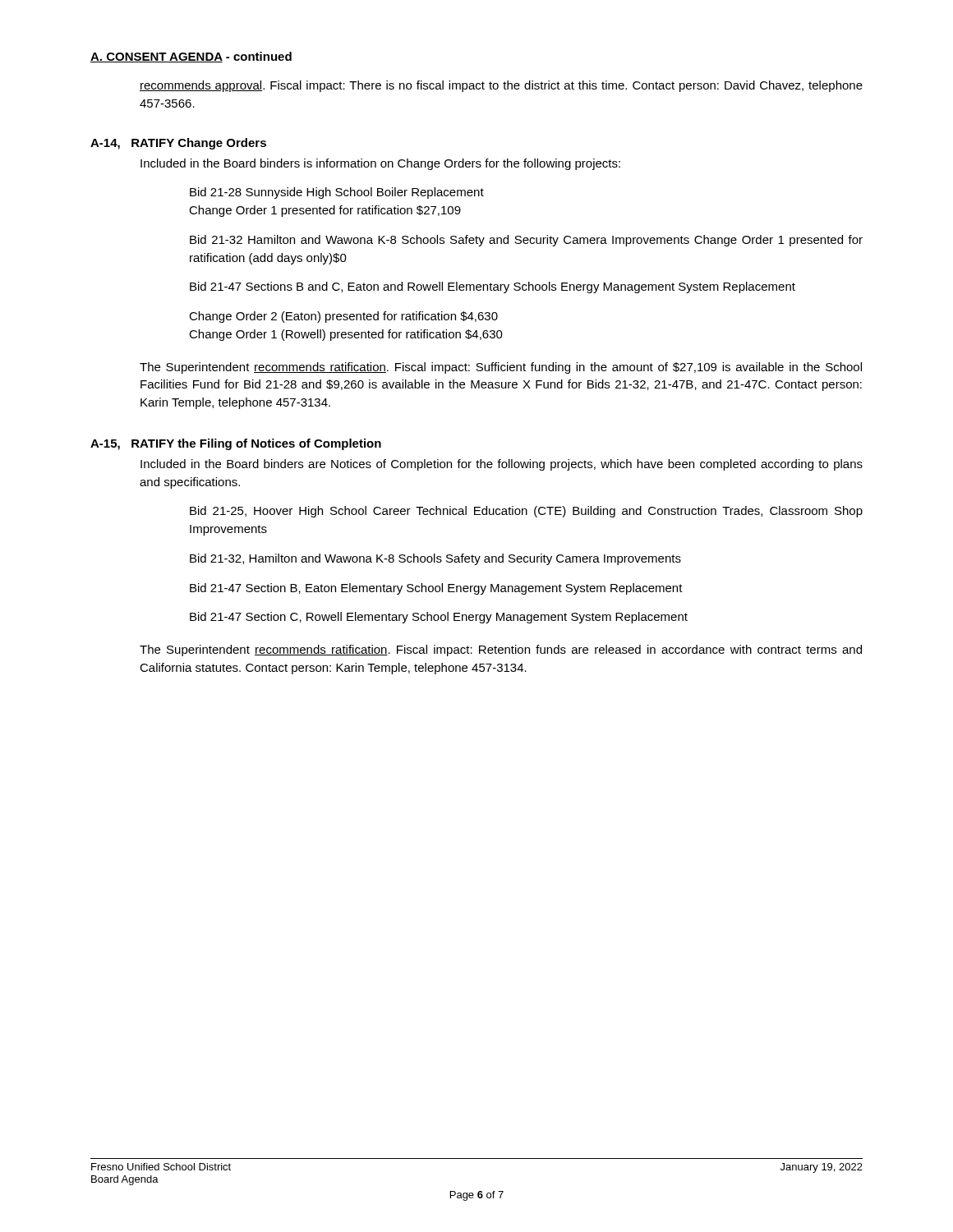Locate the passage starting "Bid 21-25, Hoover High School Career Technical Education"
Viewport: 953px width, 1232px height.
[526, 520]
